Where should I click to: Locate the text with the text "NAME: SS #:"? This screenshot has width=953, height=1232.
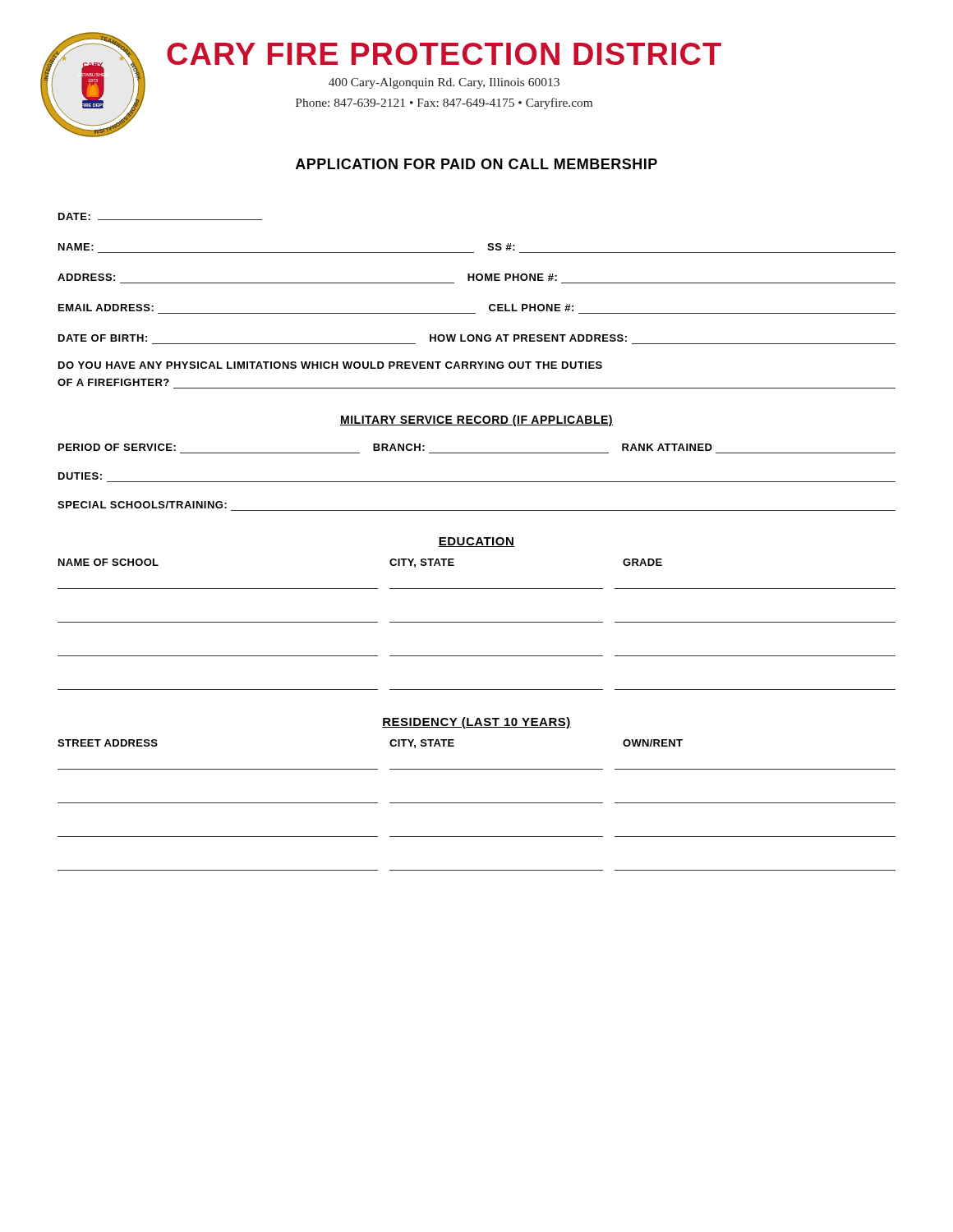coord(476,245)
